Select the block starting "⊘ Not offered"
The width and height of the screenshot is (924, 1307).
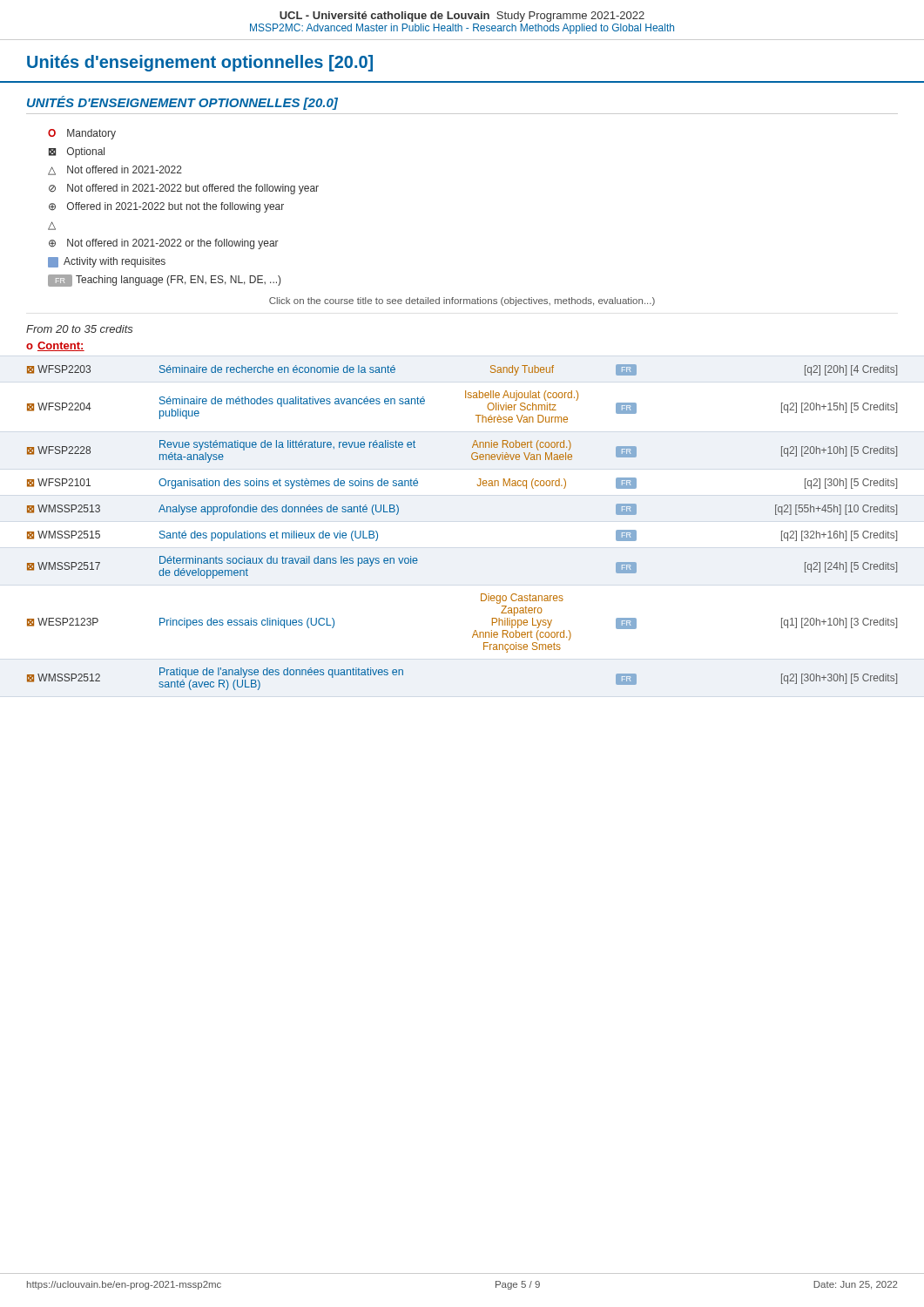coord(183,189)
